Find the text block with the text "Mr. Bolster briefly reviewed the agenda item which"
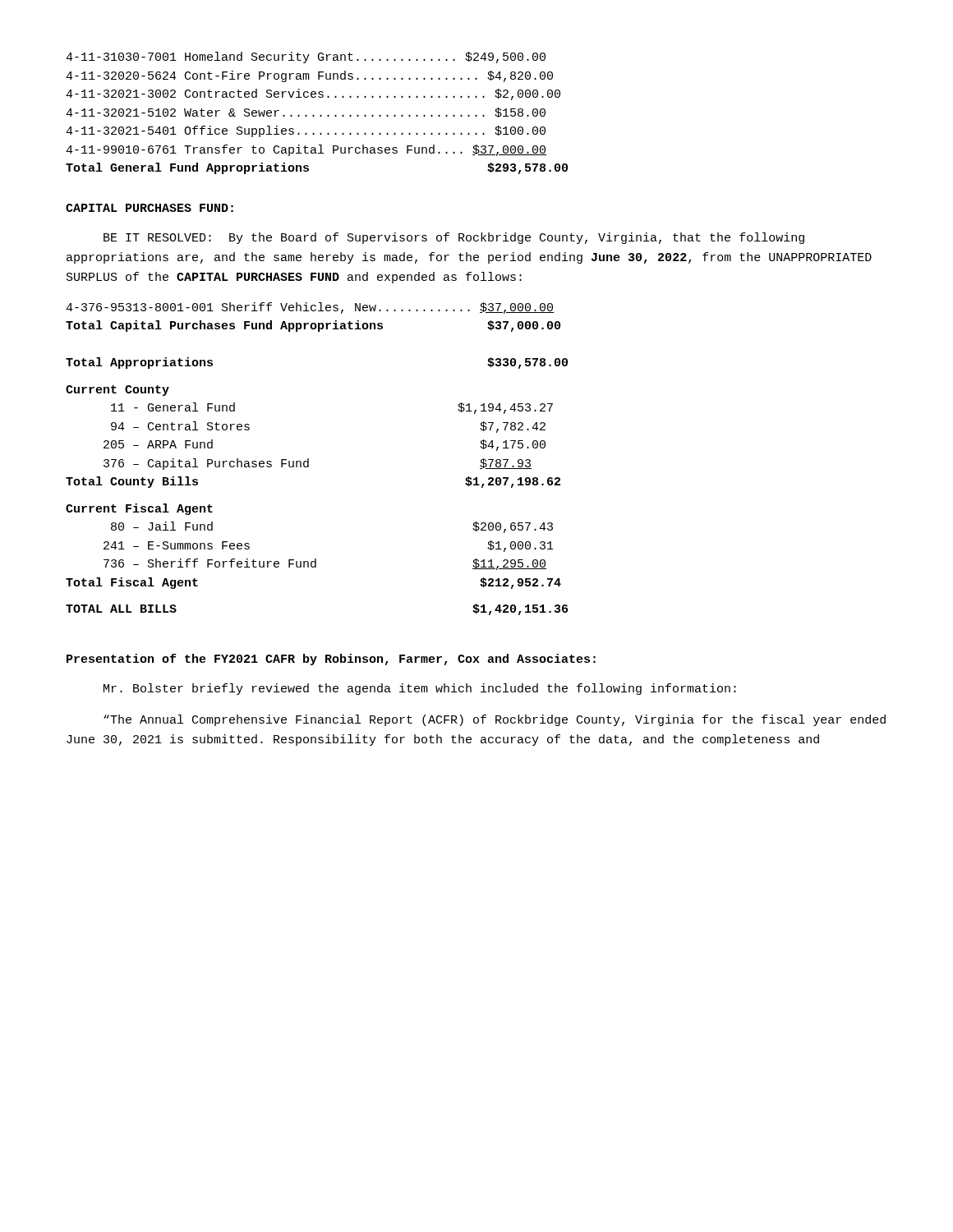 476,690
